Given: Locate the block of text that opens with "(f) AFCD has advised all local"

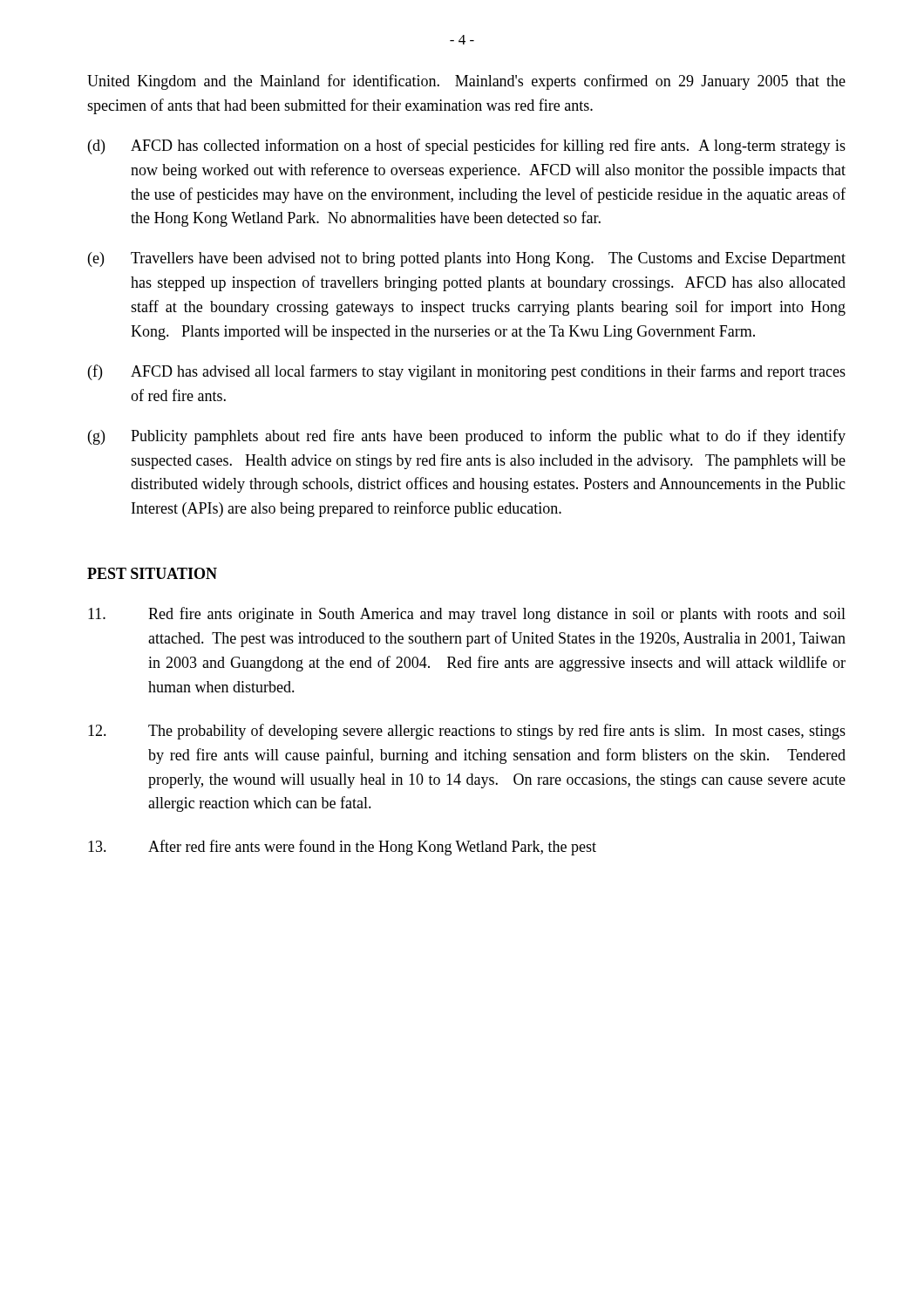Looking at the screenshot, I should coord(466,384).
